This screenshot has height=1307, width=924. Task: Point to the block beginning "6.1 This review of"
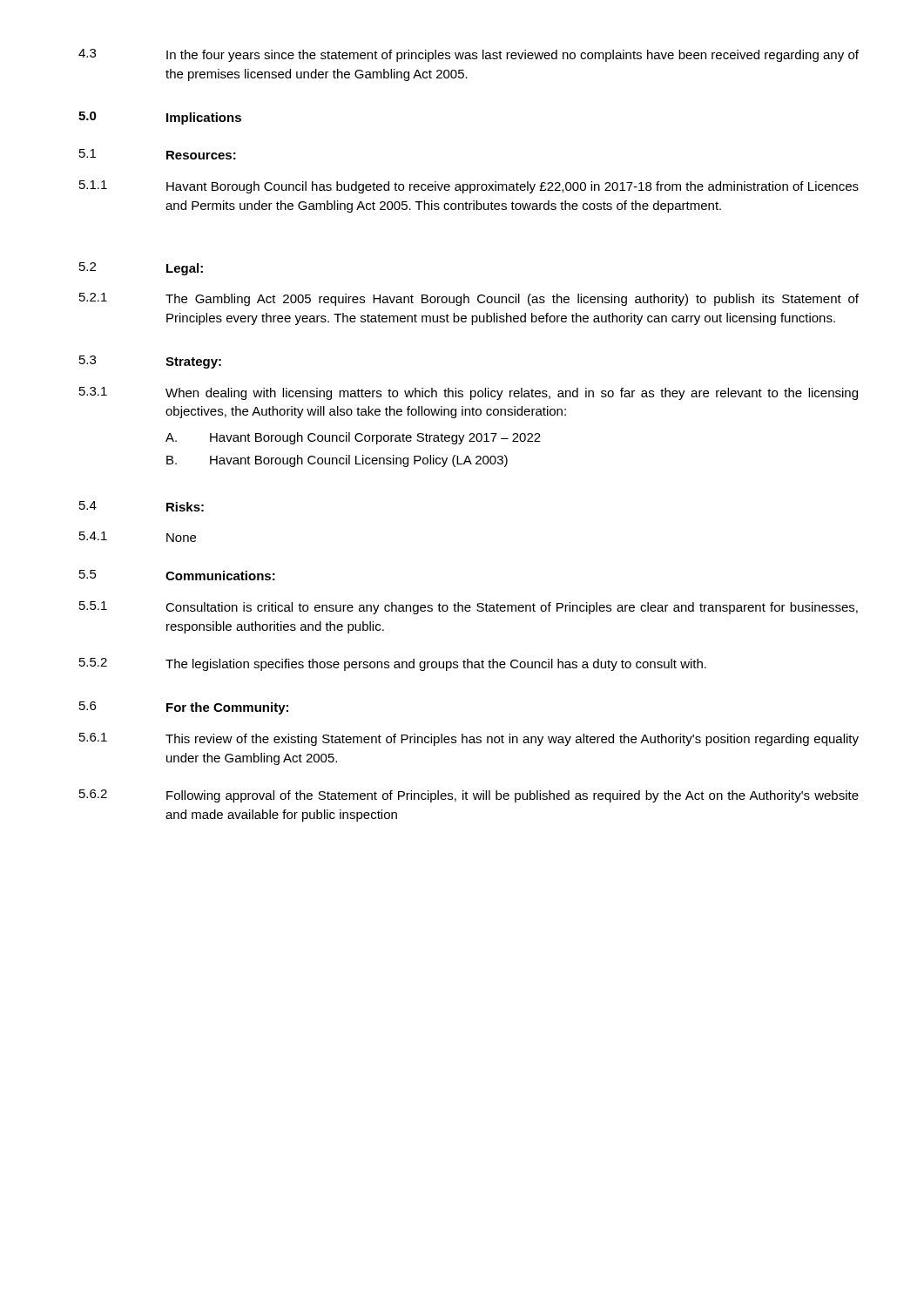click(x=469, y=748)
